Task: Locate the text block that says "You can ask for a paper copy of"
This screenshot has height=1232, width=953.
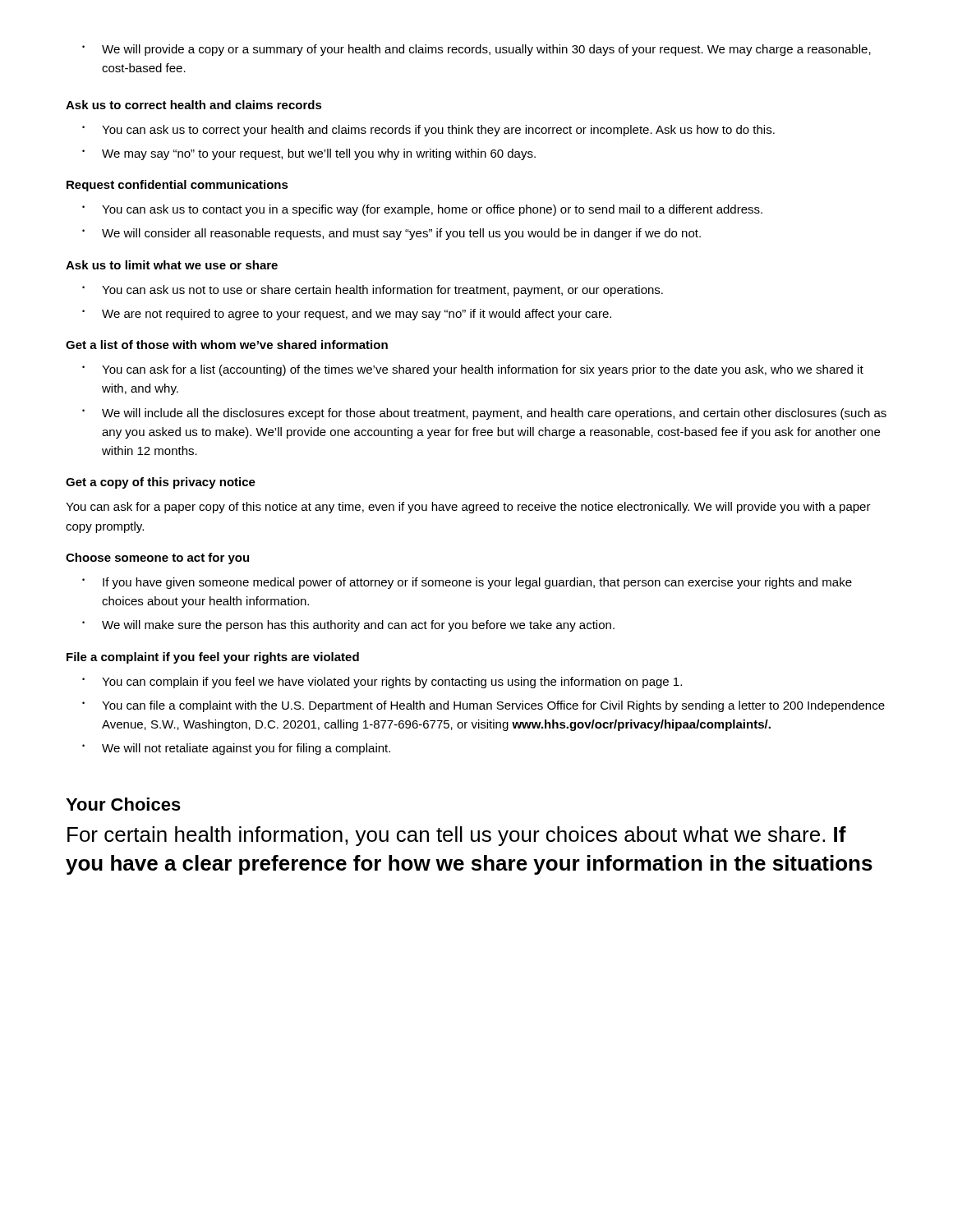Action: click(468, 516)
